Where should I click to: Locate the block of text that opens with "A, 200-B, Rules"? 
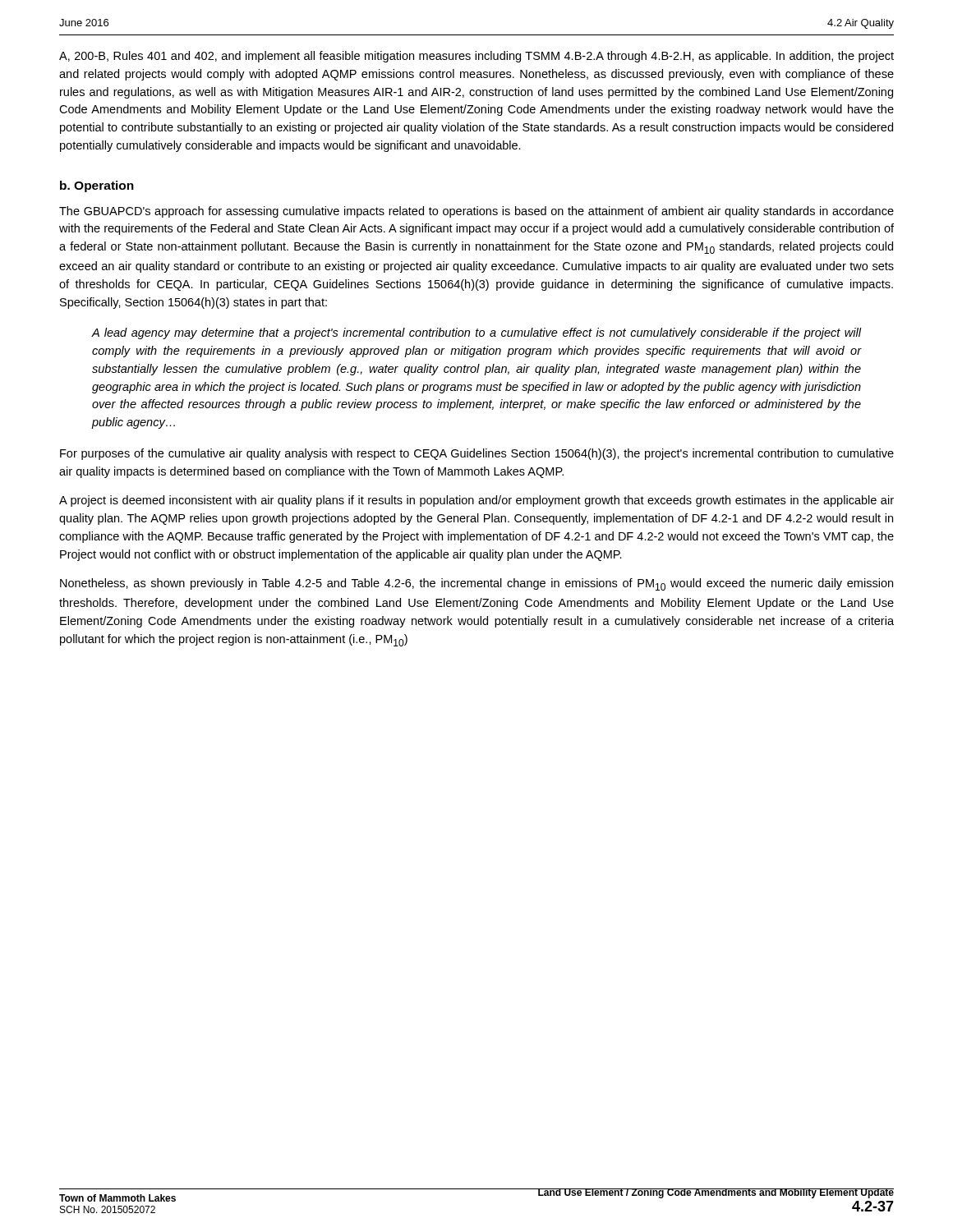click(x=476, y=101)
